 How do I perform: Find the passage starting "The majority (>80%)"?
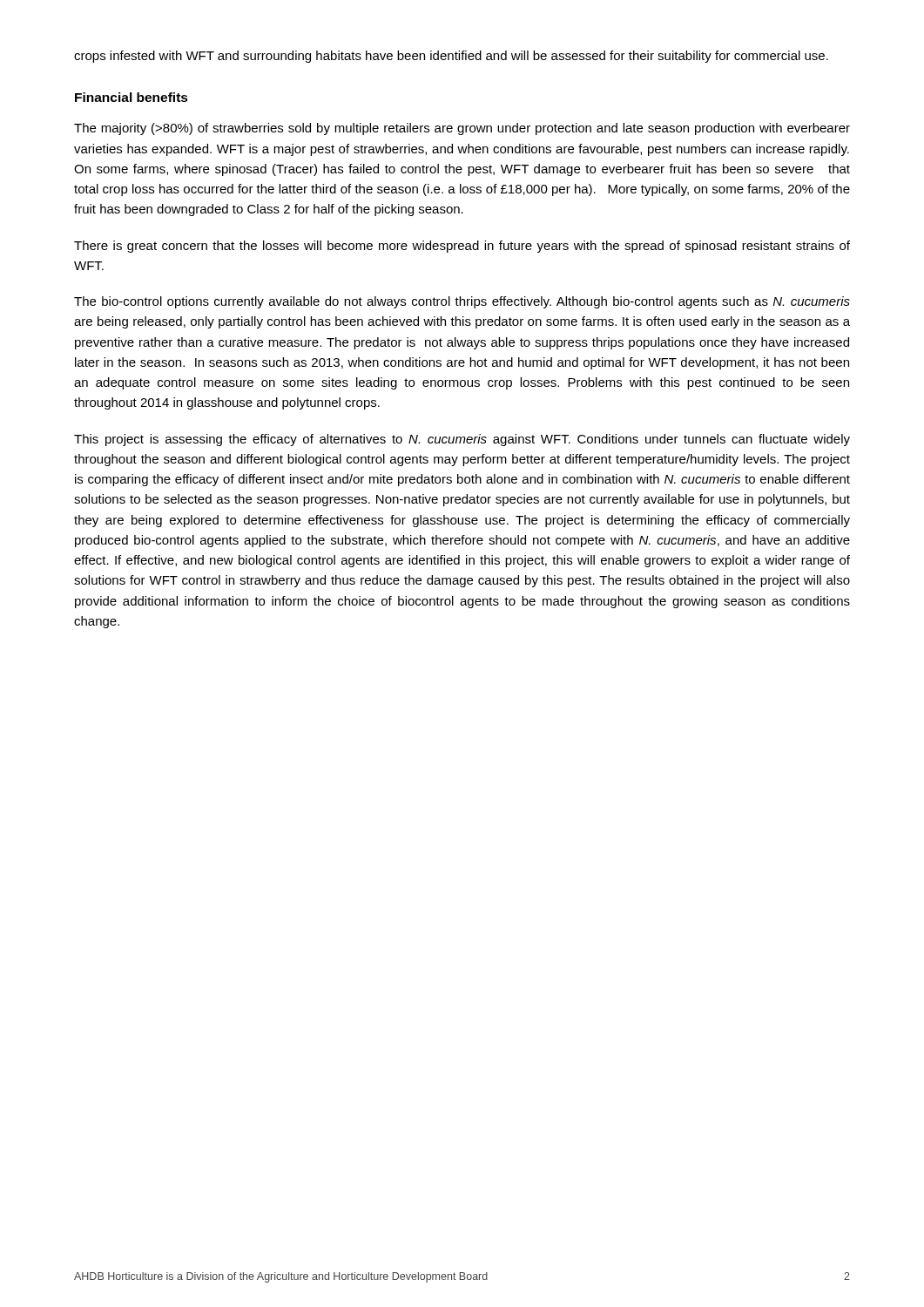coord(462,168)
